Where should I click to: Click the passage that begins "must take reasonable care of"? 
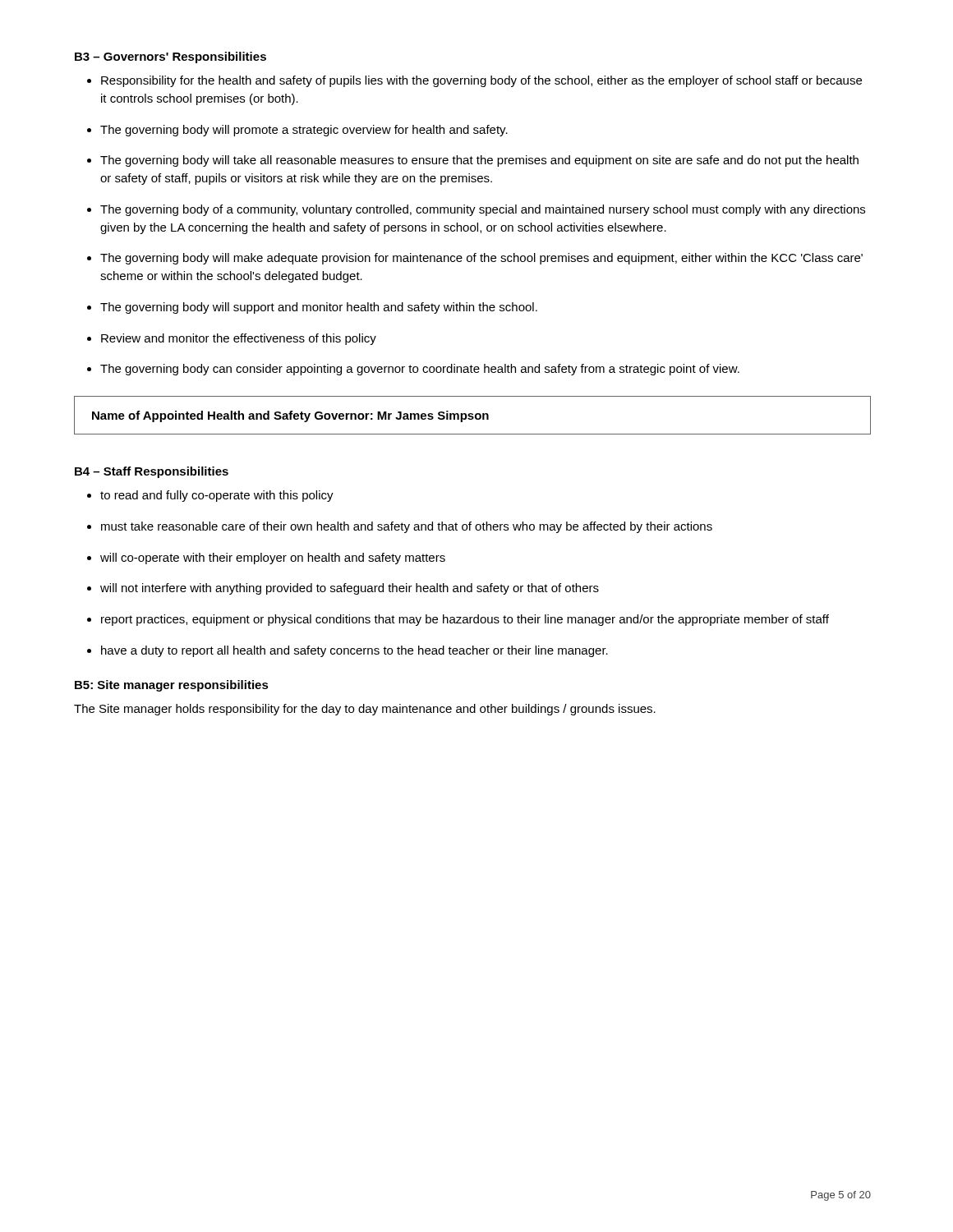click(406, 526)
